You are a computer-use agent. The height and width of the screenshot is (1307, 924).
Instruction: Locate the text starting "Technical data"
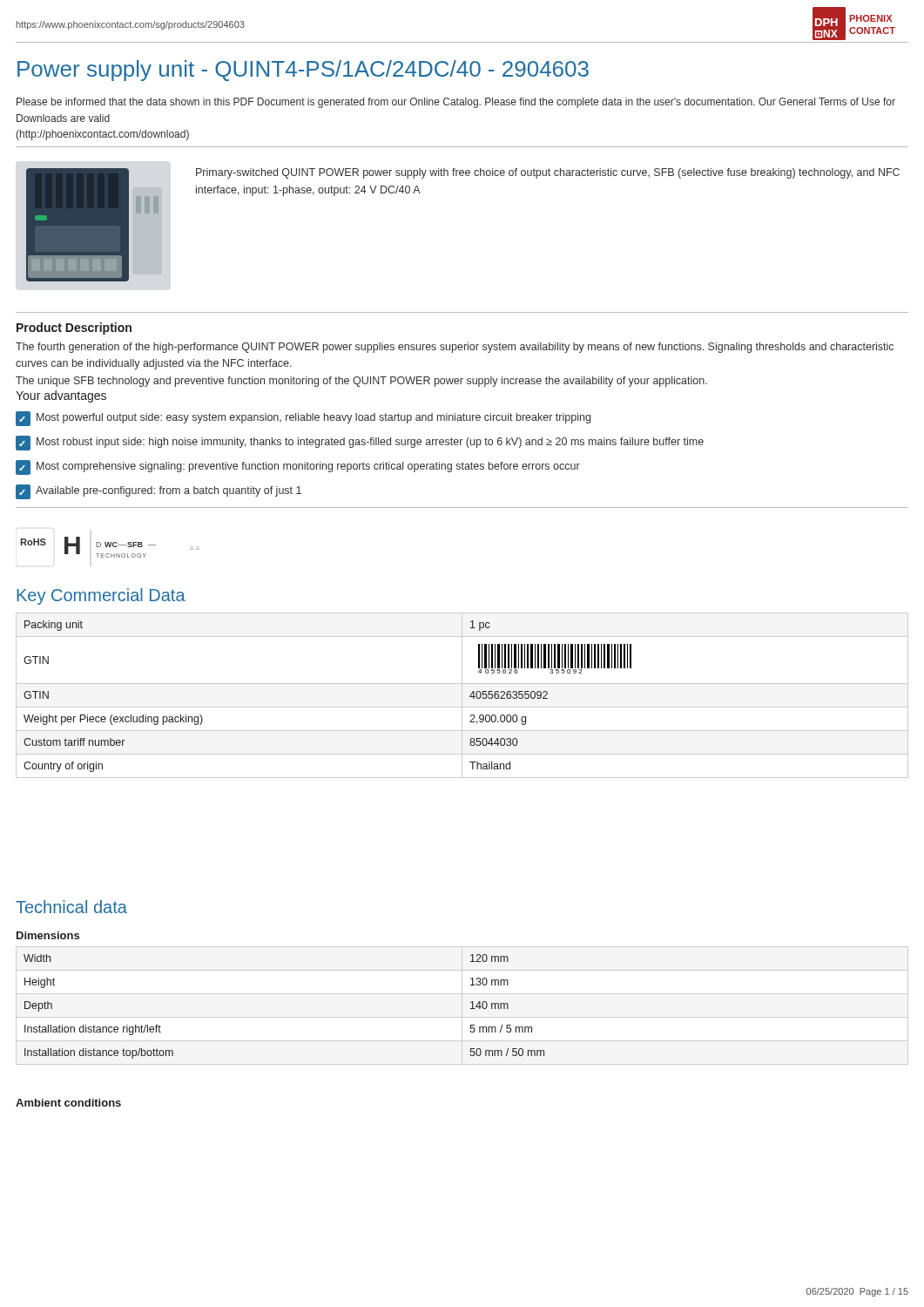point(71,907)
